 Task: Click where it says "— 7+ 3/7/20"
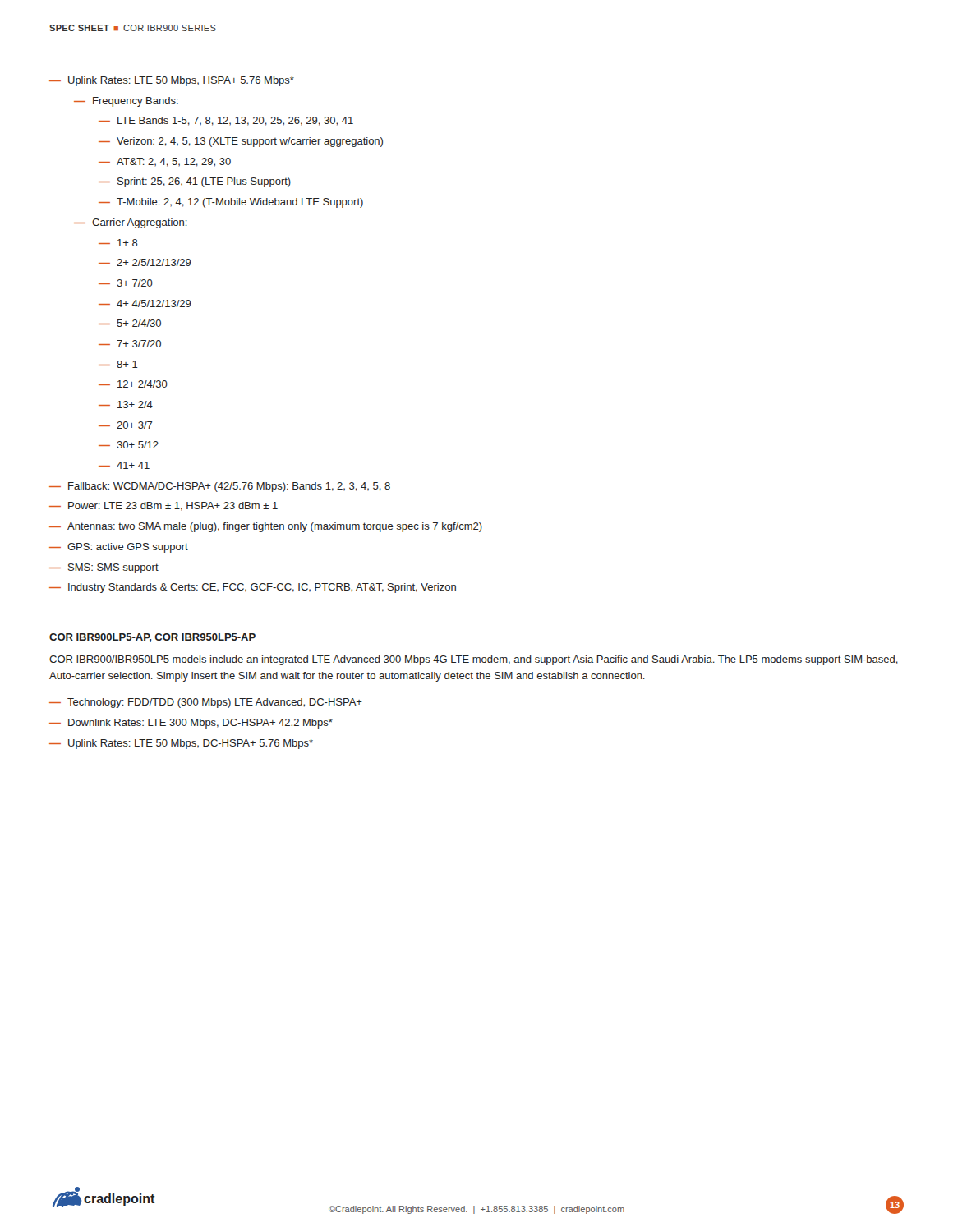pos(130,344)
